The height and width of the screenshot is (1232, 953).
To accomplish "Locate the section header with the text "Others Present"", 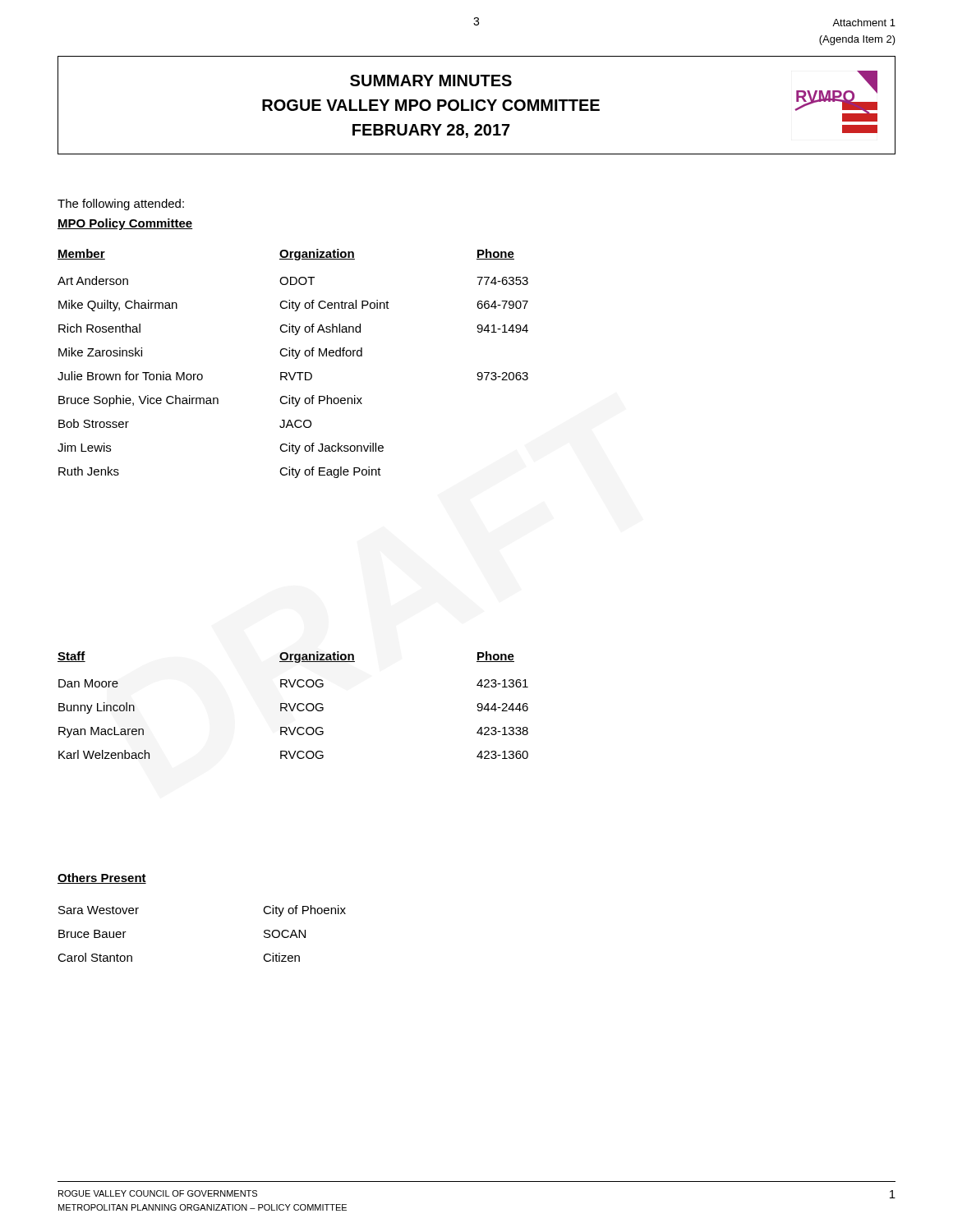I will [x=102, y=878].
